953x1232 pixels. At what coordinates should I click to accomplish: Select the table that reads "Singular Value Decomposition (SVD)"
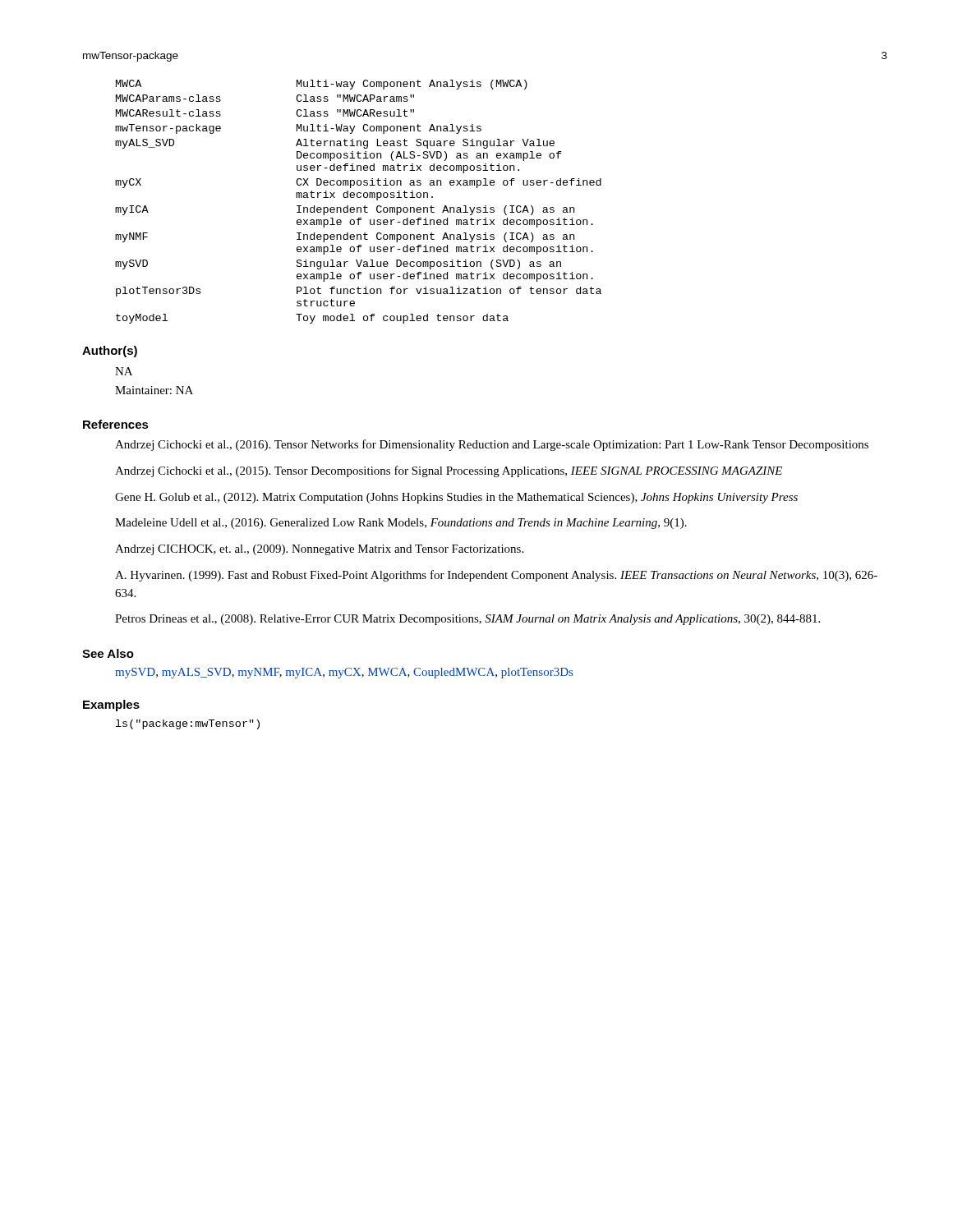485,201
